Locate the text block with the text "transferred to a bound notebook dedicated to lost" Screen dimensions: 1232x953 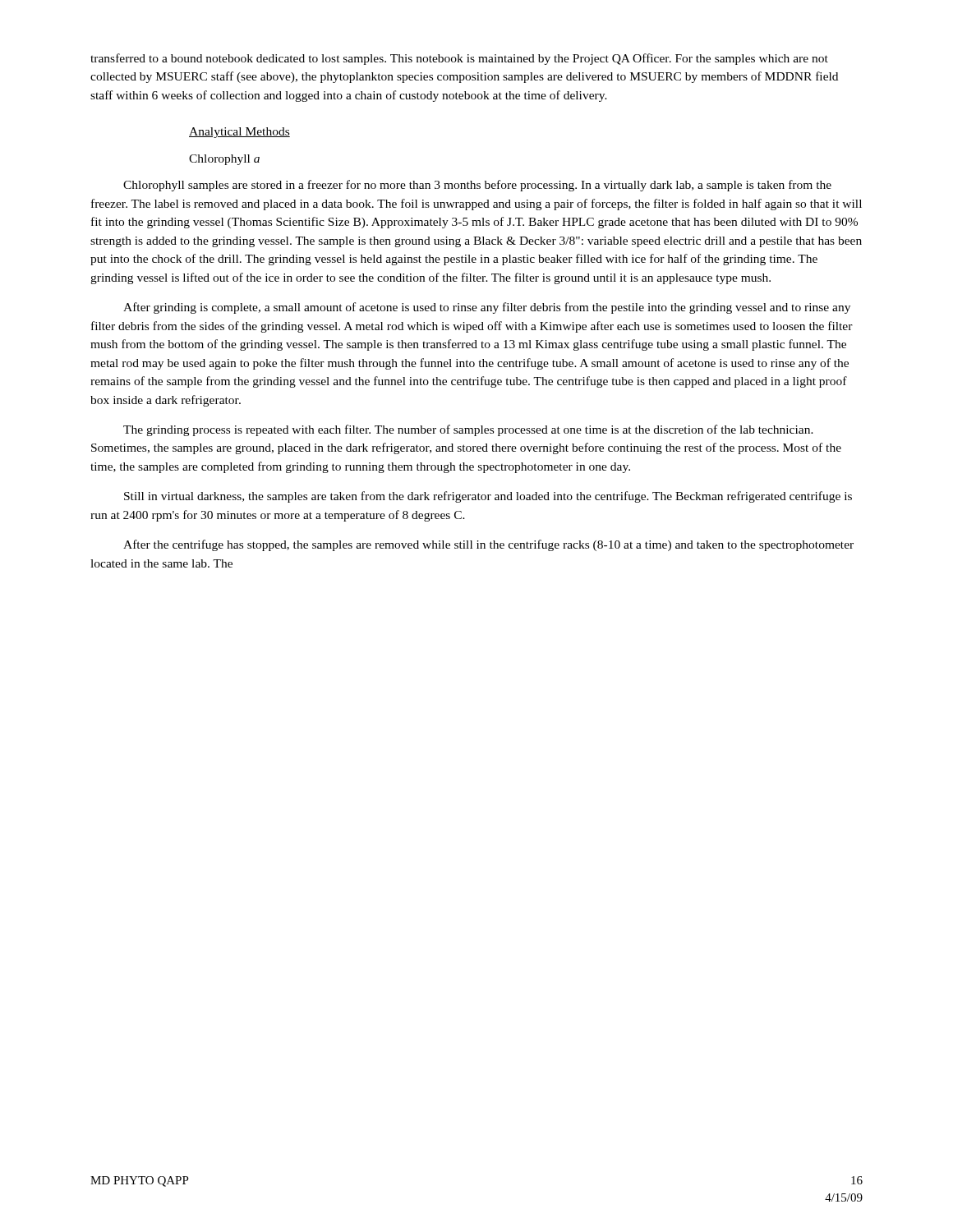464,76
